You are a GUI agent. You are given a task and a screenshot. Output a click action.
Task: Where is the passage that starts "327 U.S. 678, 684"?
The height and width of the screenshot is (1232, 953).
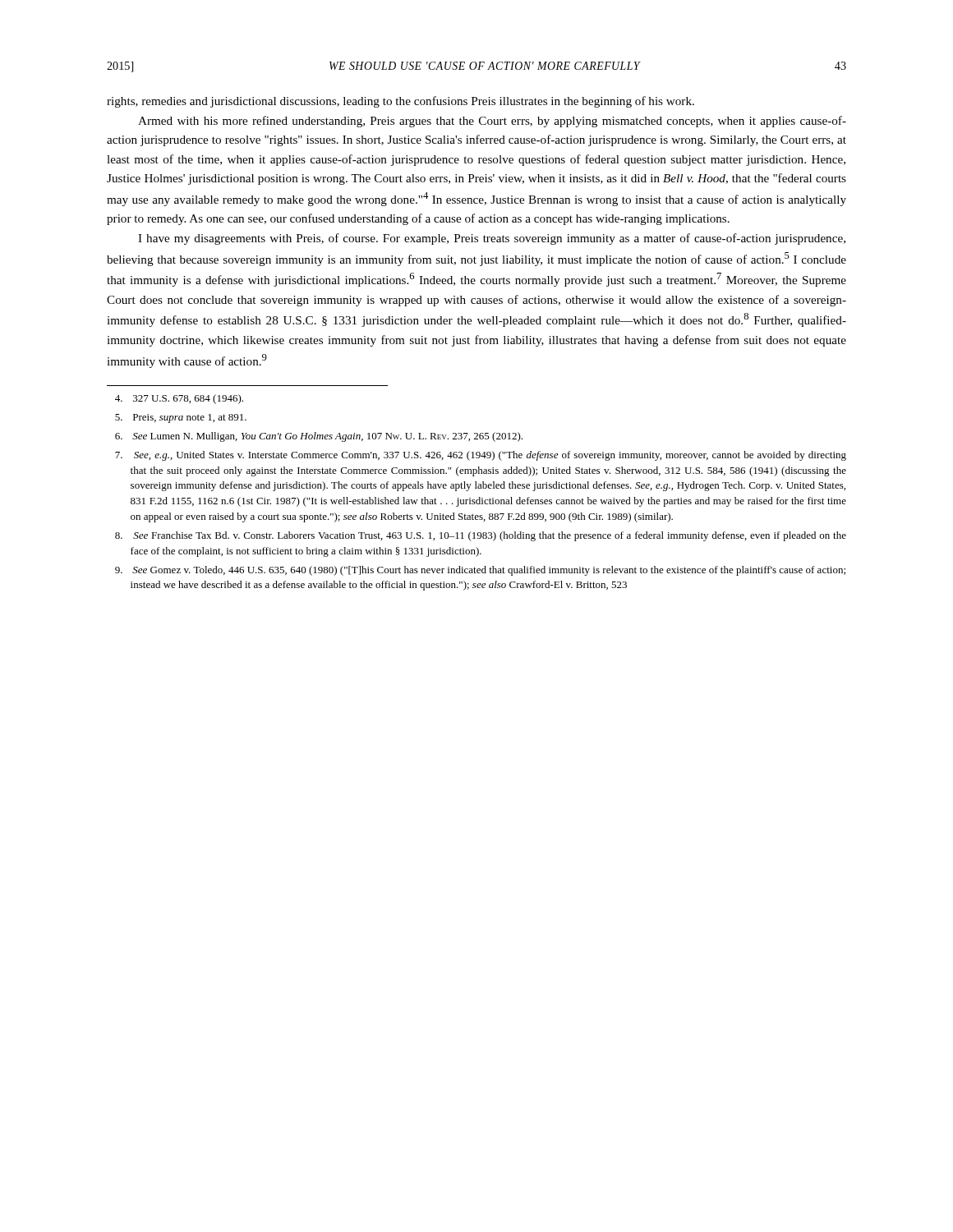click(x=175, y=399)
